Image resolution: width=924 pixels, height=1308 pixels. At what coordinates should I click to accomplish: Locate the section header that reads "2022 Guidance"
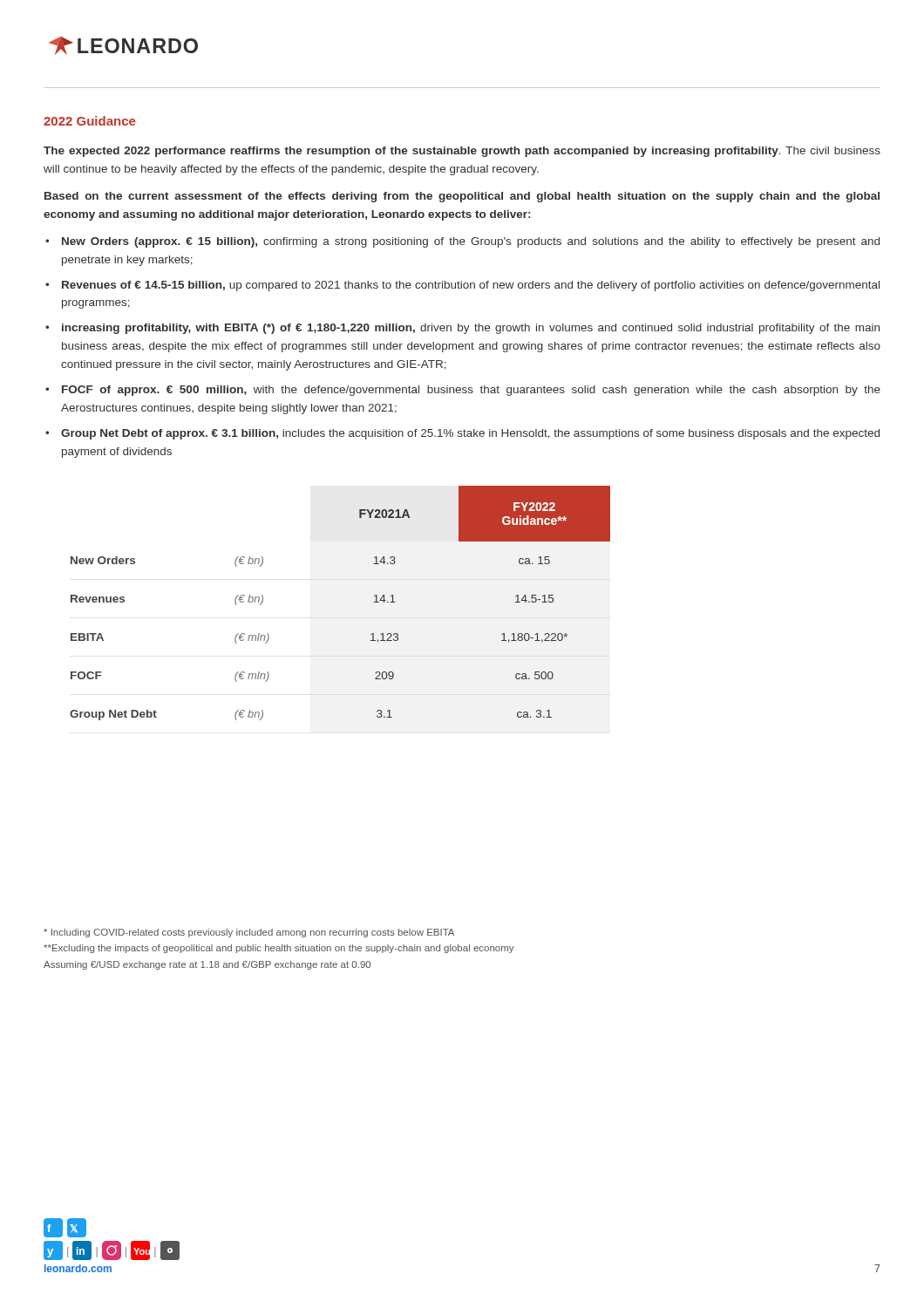(90, 121)
